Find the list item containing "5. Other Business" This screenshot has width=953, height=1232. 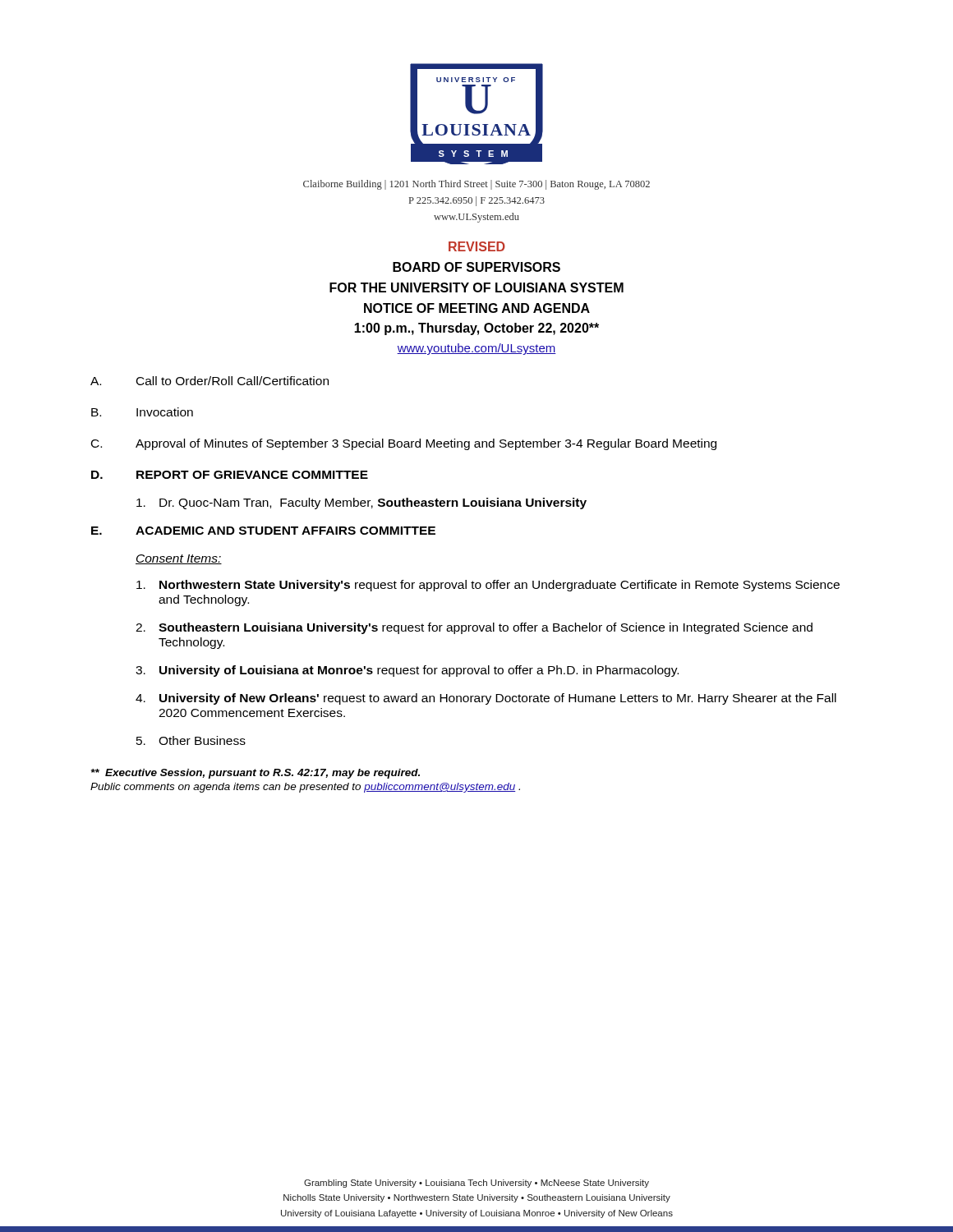[x=191, y=740]
